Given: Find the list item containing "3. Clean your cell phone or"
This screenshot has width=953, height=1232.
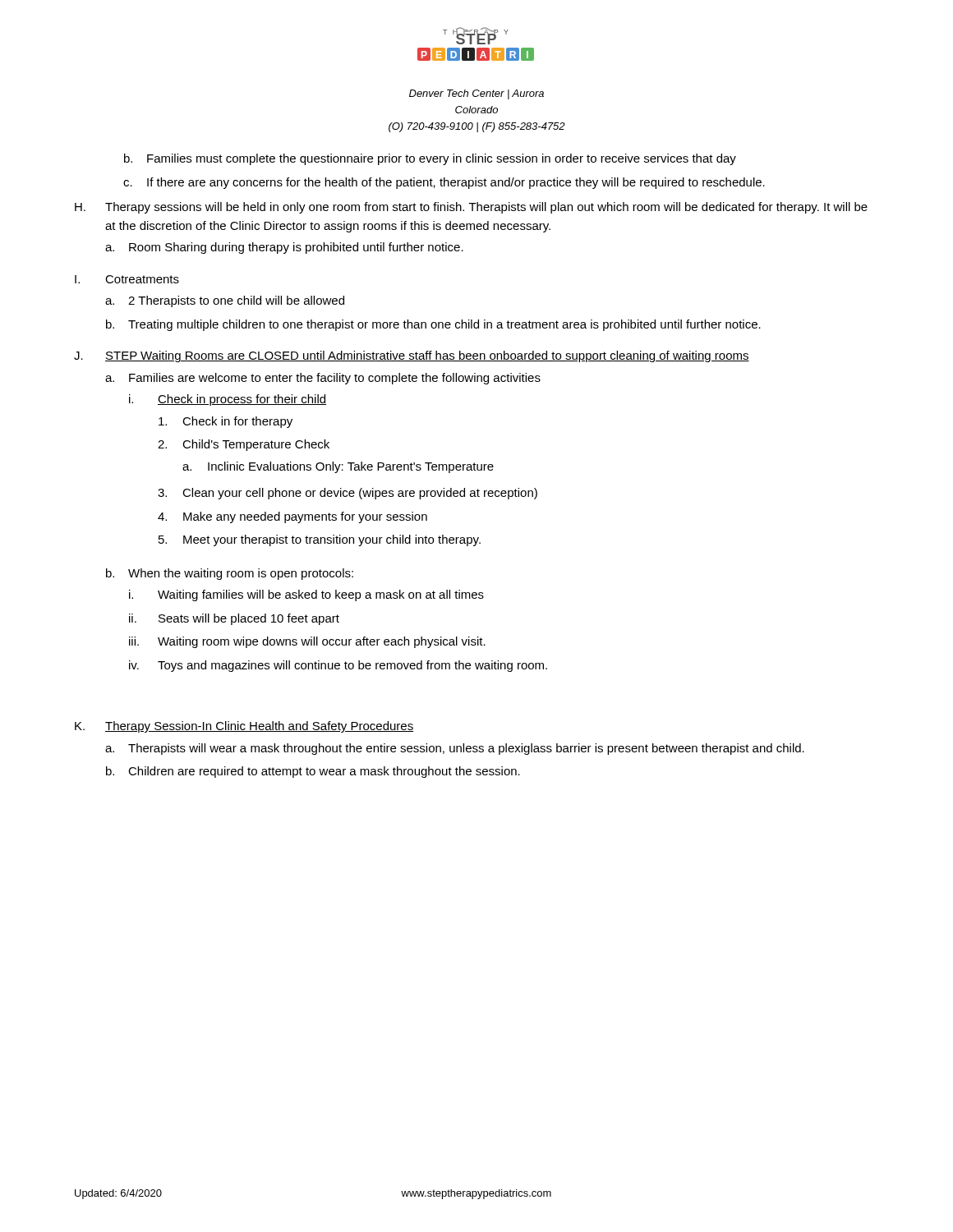Looking at the screenshot, I should click(x=518, y=493).
